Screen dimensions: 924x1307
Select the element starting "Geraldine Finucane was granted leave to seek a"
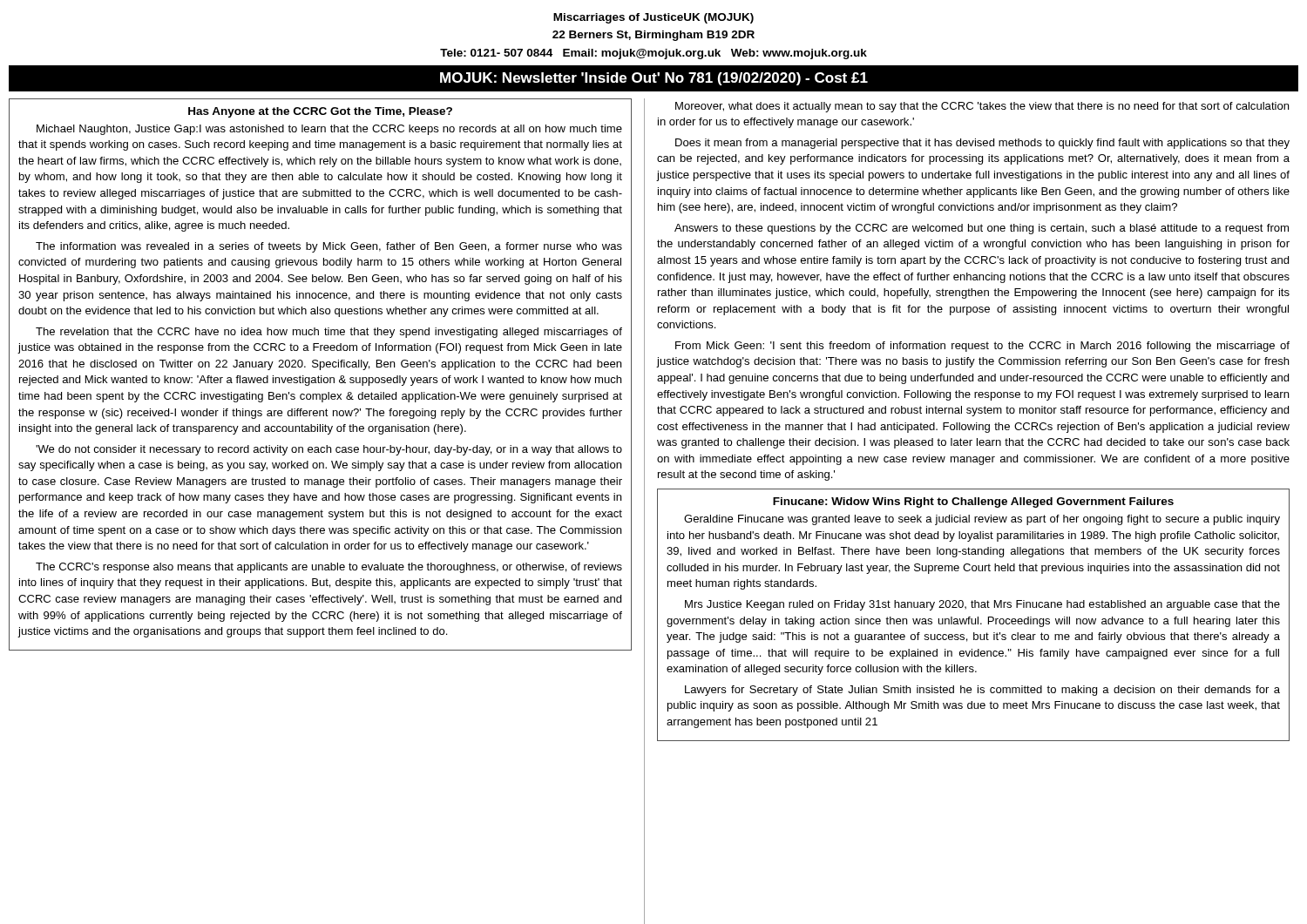(973, 621)
